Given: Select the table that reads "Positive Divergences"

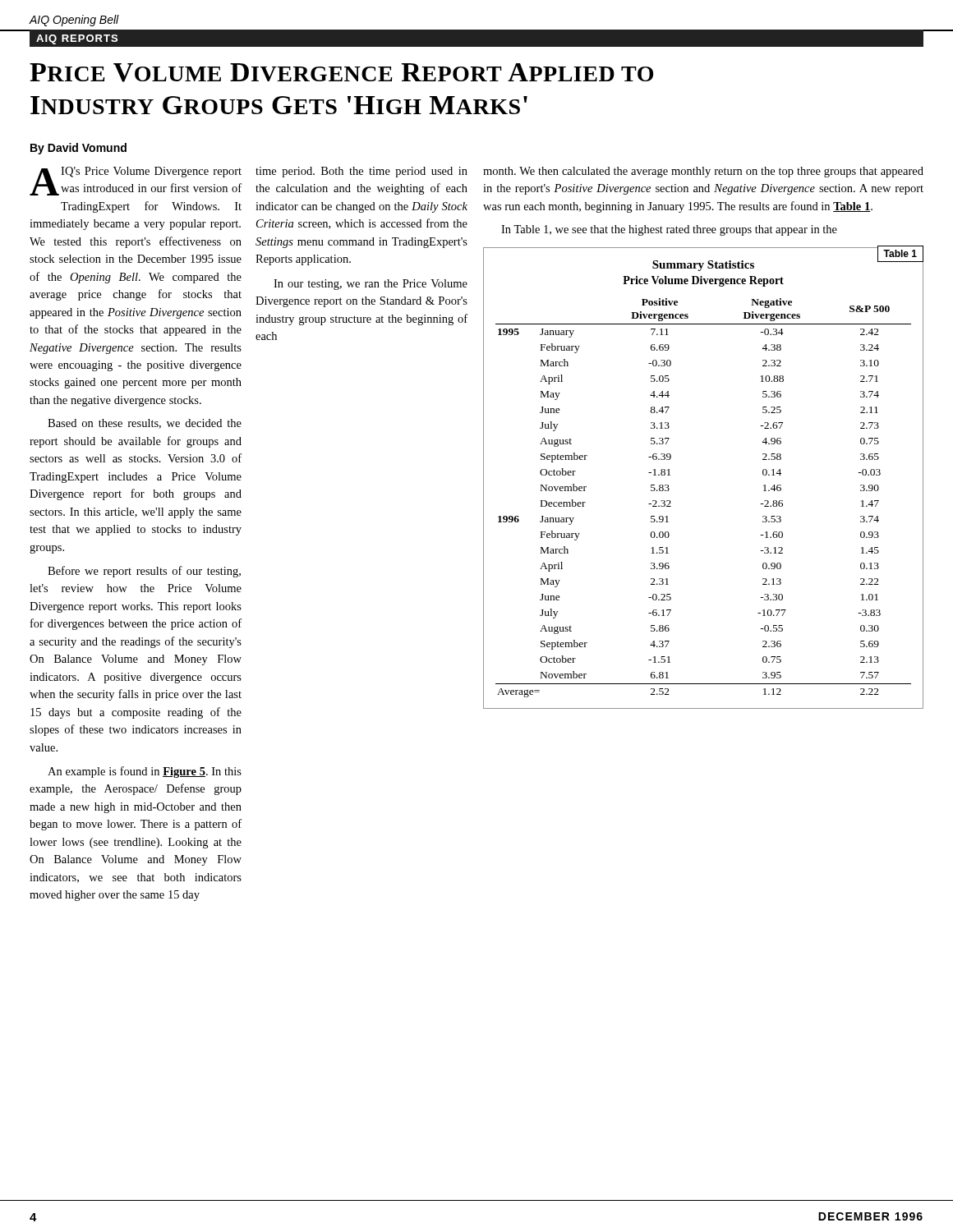Looking at the screenshot, I should pyautogui.click(x=703, y=478).
